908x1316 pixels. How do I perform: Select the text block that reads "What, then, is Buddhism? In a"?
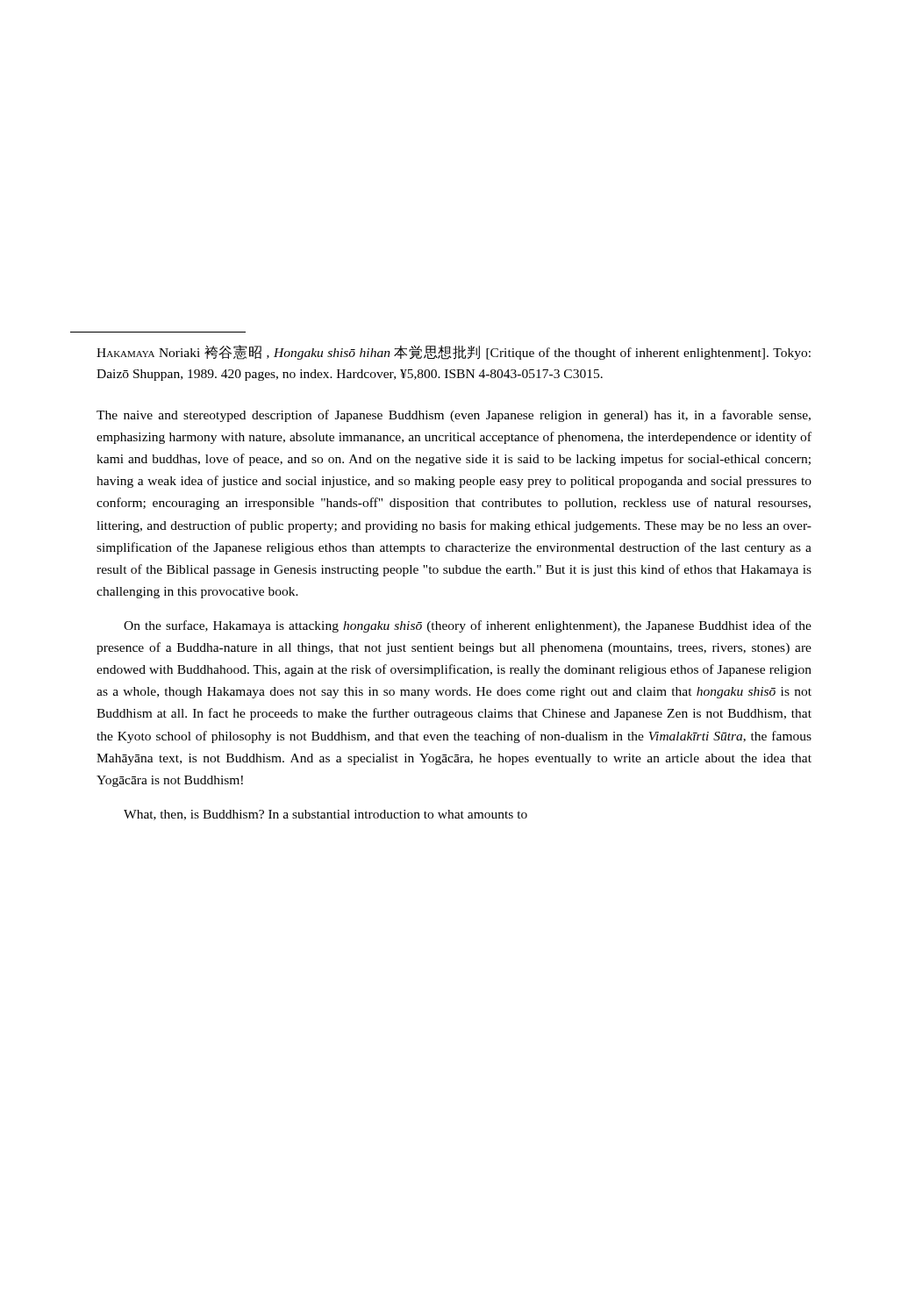click(x=326, y=814)
